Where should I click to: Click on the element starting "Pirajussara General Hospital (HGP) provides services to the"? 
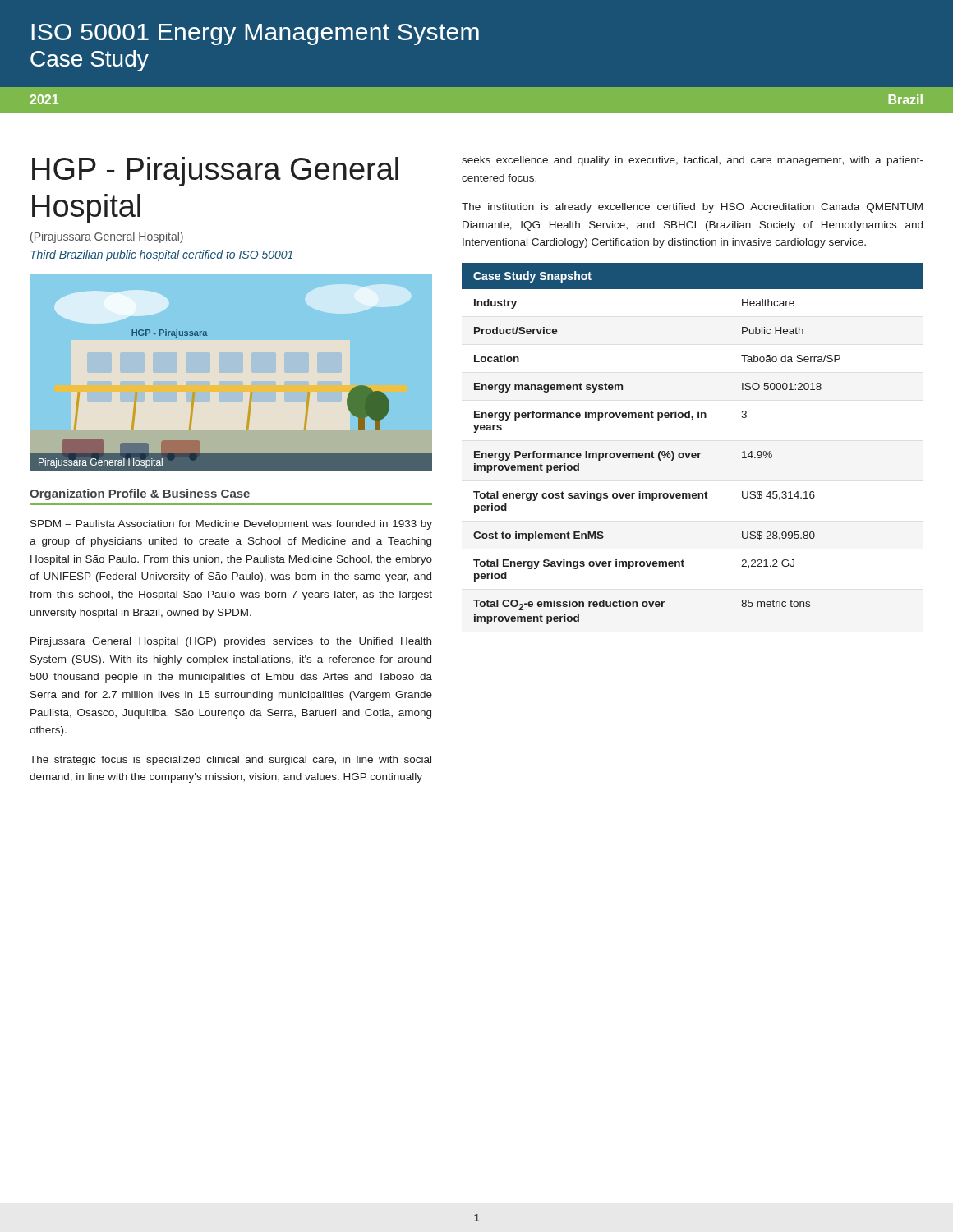[x=231, y=686]
